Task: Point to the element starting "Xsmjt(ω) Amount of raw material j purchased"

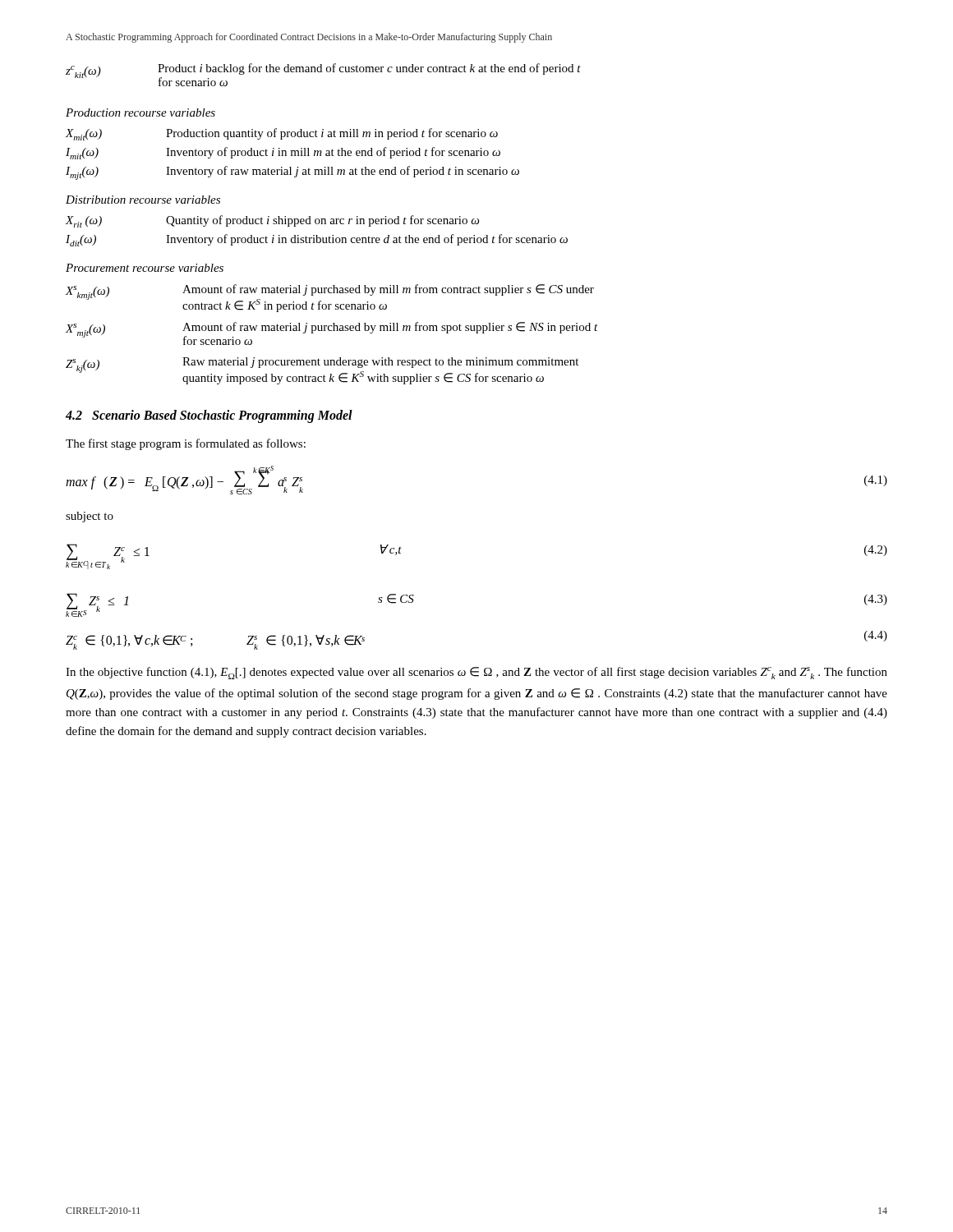Action: pos(476,334)
